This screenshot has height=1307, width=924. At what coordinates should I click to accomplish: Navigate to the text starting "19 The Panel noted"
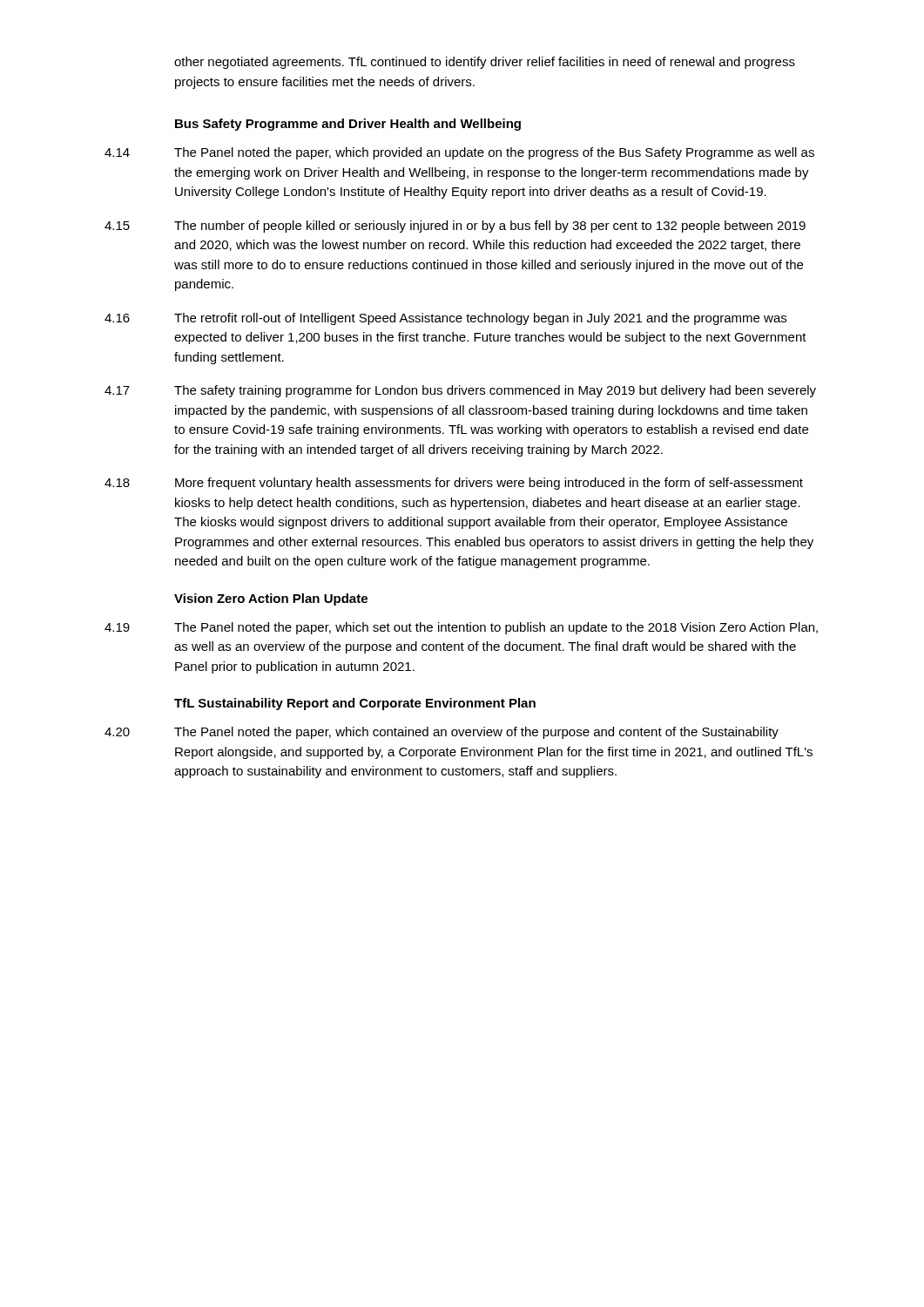click(462, 647)
